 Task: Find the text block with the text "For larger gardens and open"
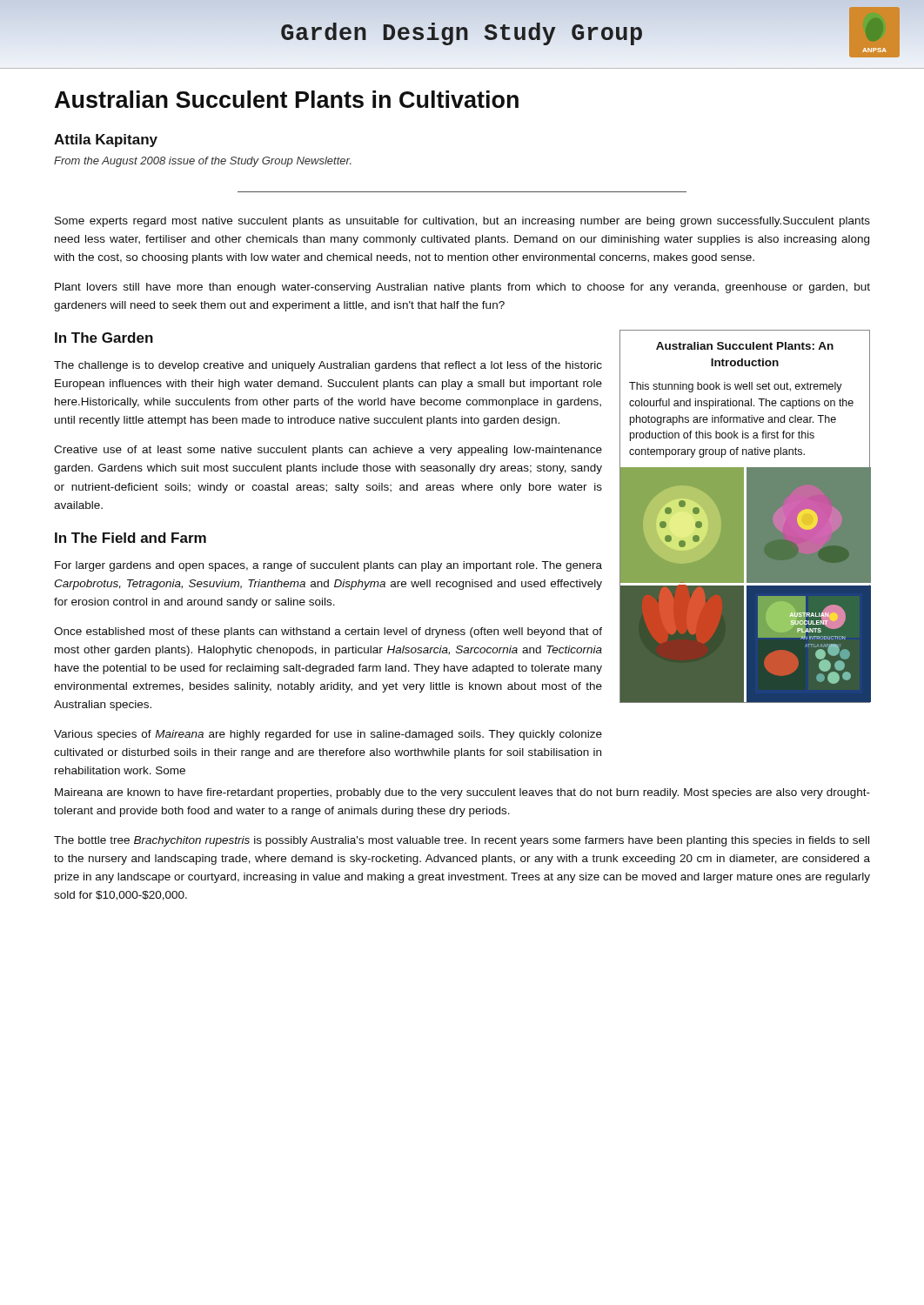(328, 583)
